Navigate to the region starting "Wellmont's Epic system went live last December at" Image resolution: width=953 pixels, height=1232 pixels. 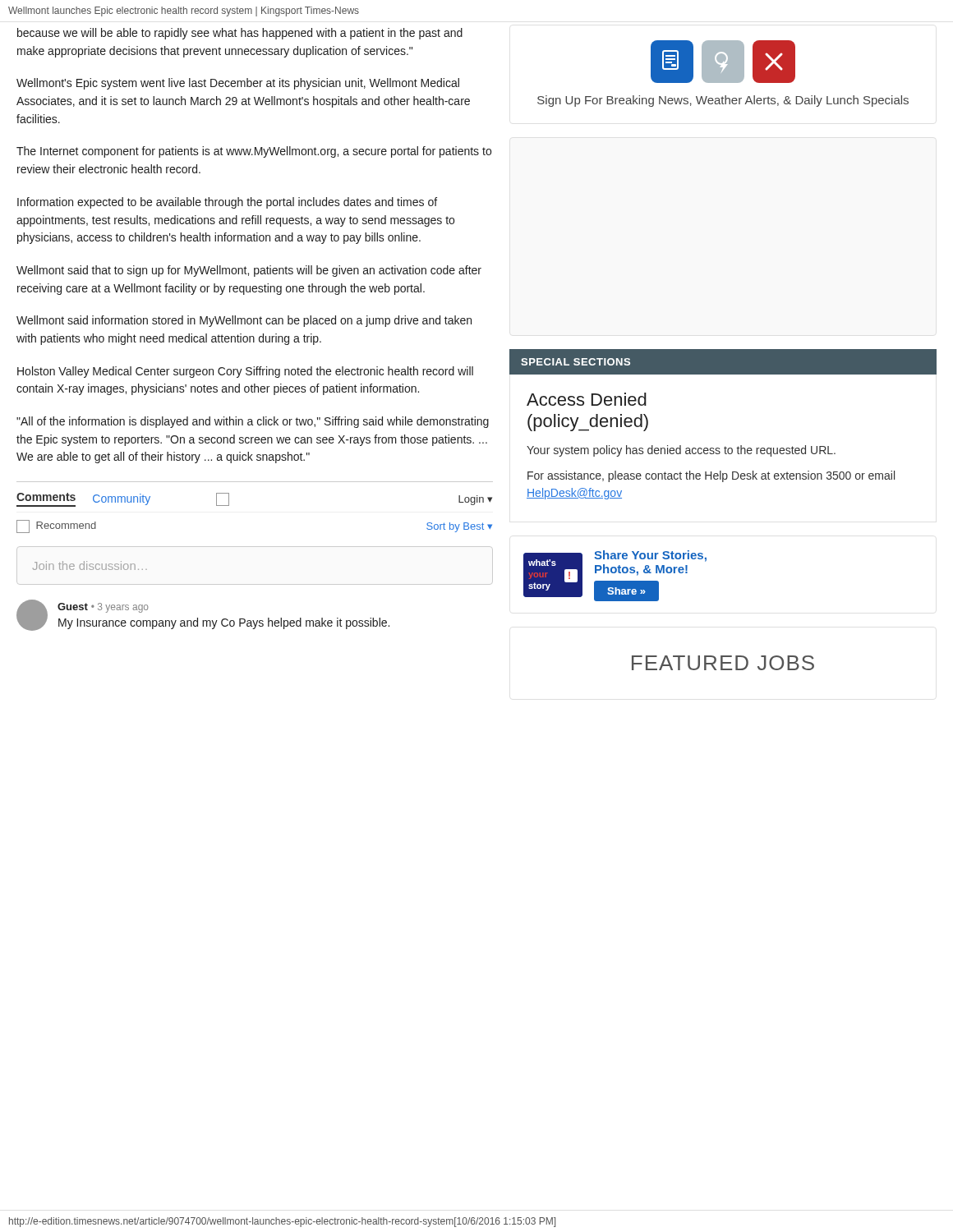pyautogui.click(x=243, y=101)
